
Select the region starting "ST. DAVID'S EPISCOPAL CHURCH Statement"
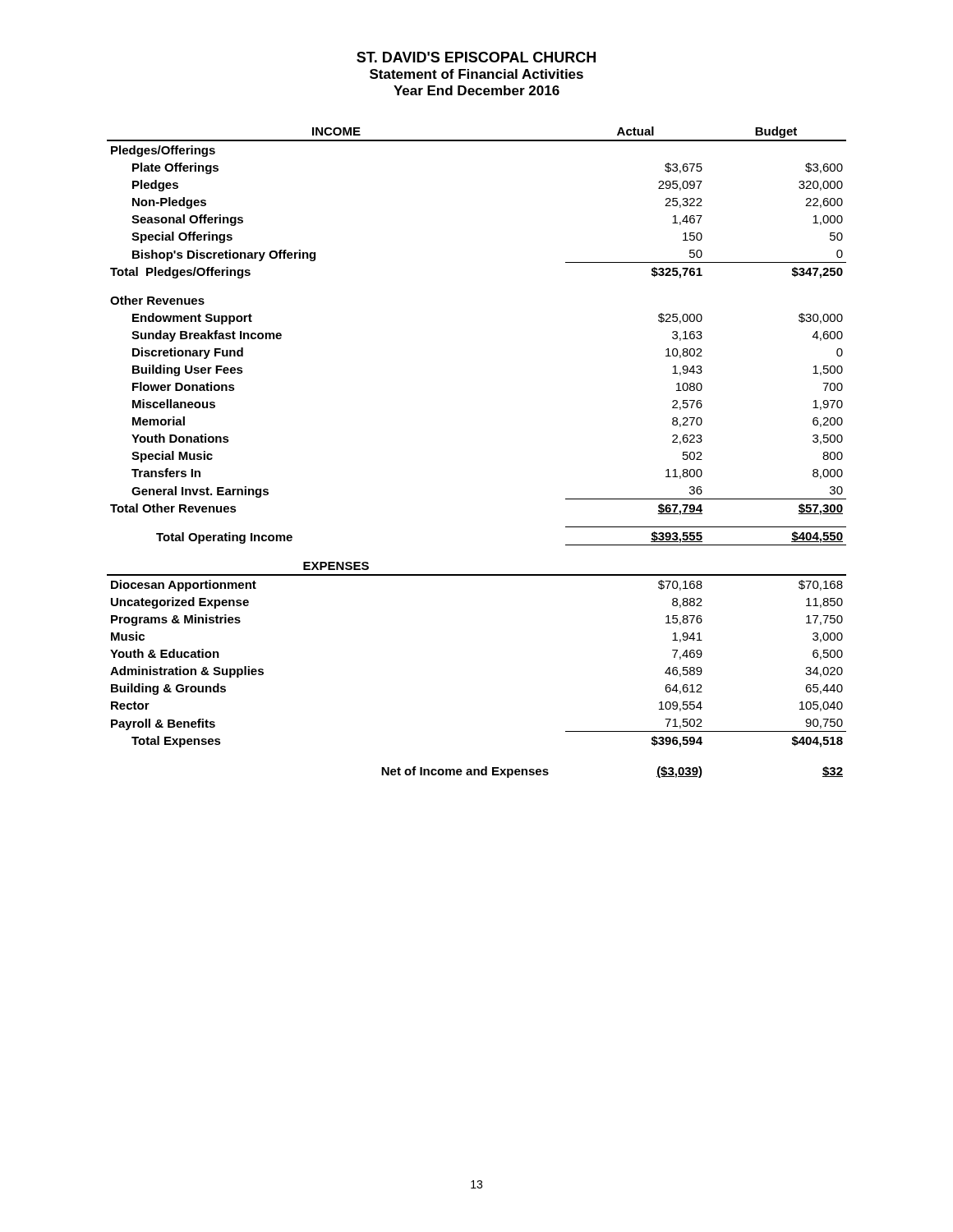coord(476,74)
